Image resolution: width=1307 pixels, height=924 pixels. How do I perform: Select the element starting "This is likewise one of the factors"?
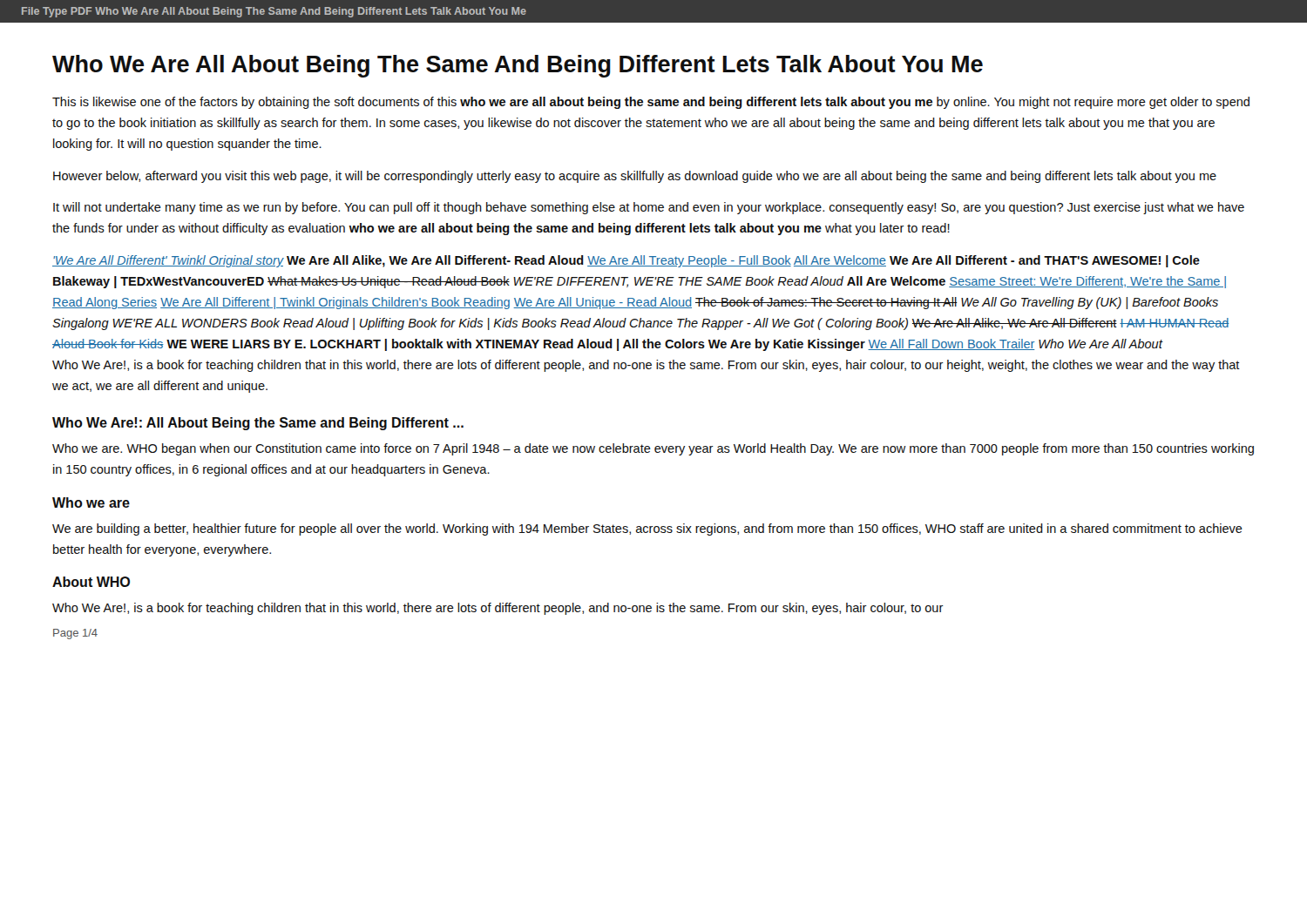pos(651,123)
